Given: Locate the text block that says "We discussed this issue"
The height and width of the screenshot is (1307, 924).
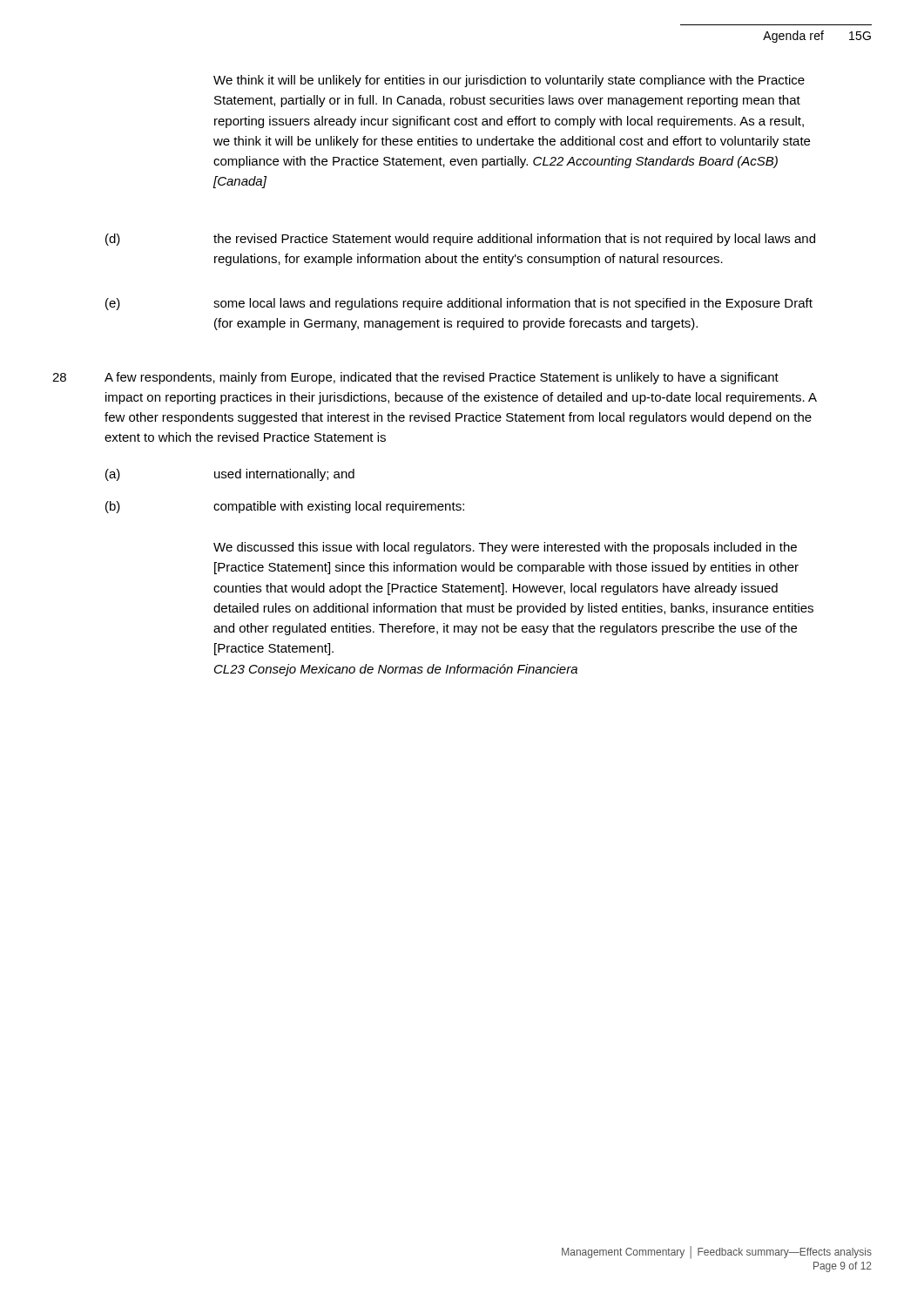Looking at the screenshot, I should [514, 608].
